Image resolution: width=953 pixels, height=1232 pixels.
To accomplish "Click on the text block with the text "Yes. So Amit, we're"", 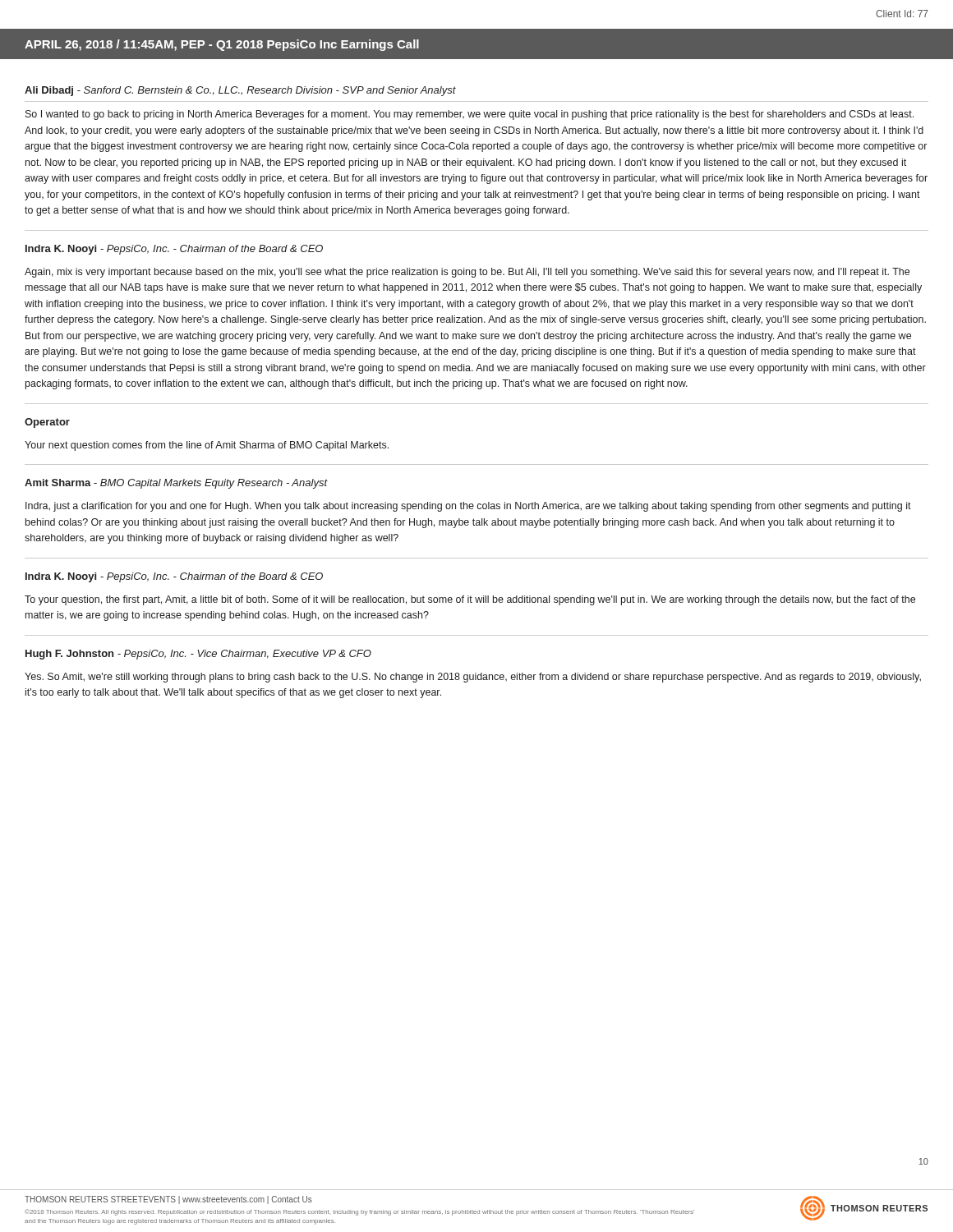I will 476,685.
